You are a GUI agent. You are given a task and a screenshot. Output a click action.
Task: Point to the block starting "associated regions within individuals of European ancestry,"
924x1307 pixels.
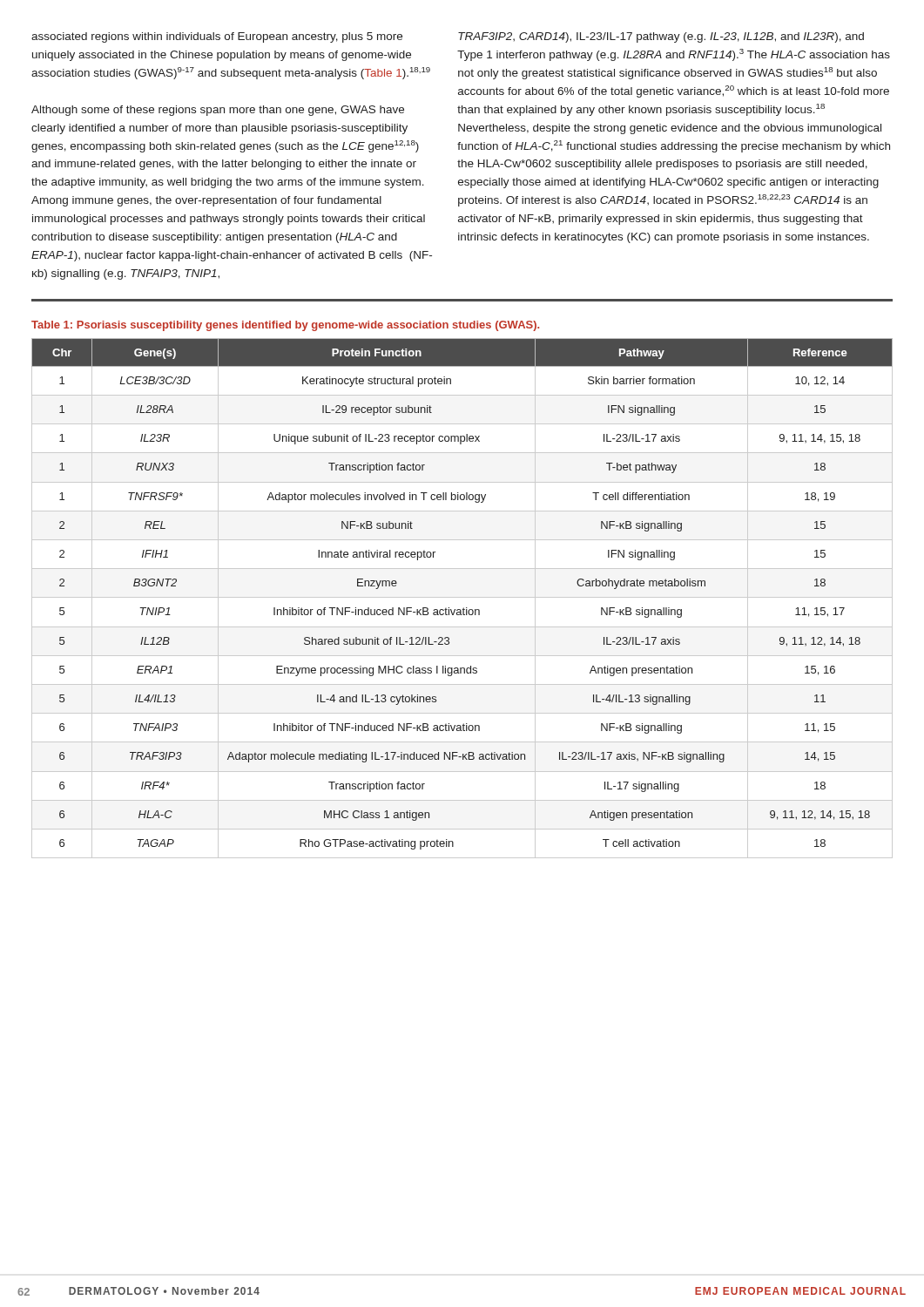click(232, 155)
